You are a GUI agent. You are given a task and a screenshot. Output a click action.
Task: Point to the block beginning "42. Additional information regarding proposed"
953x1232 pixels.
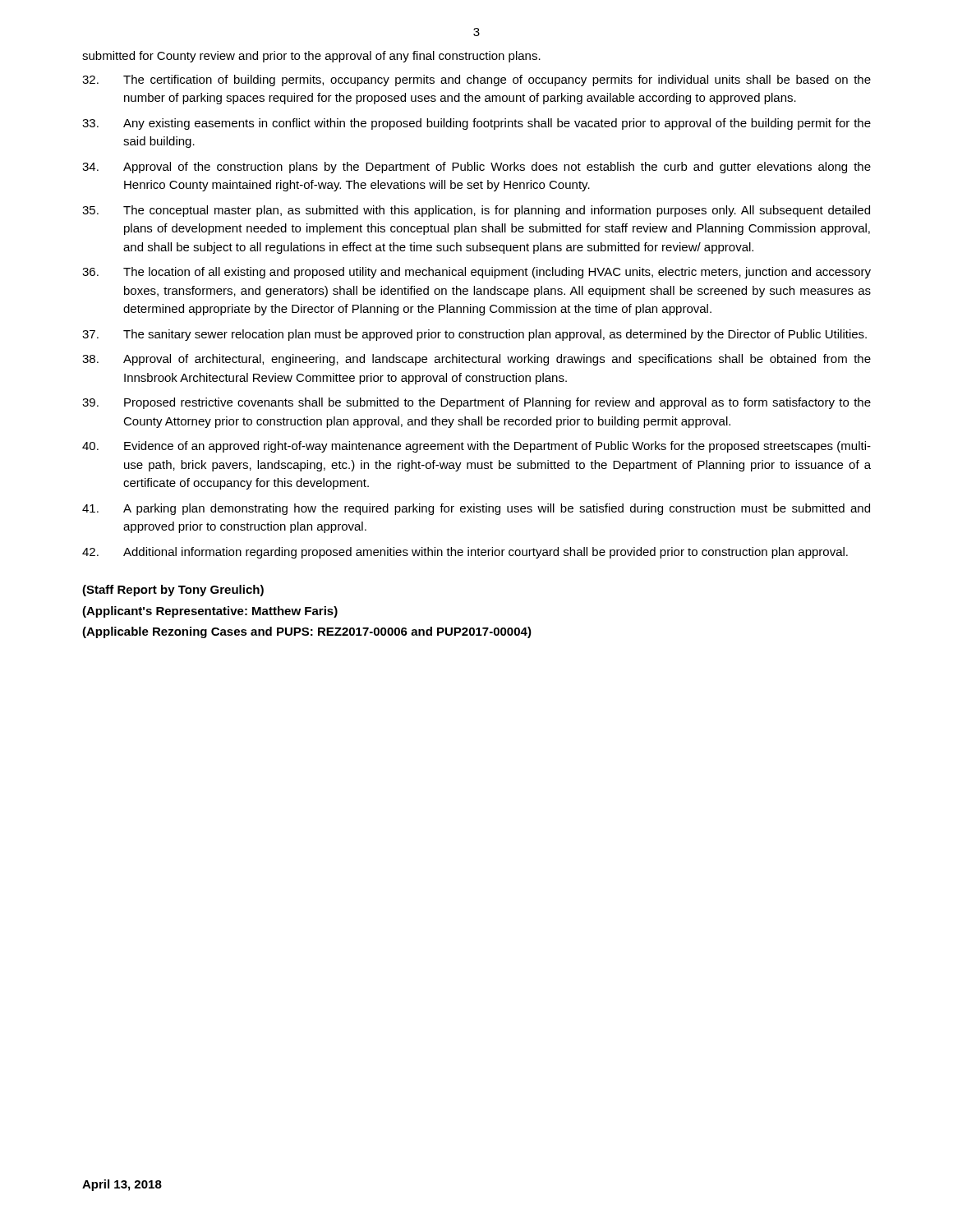pos(476,552)
